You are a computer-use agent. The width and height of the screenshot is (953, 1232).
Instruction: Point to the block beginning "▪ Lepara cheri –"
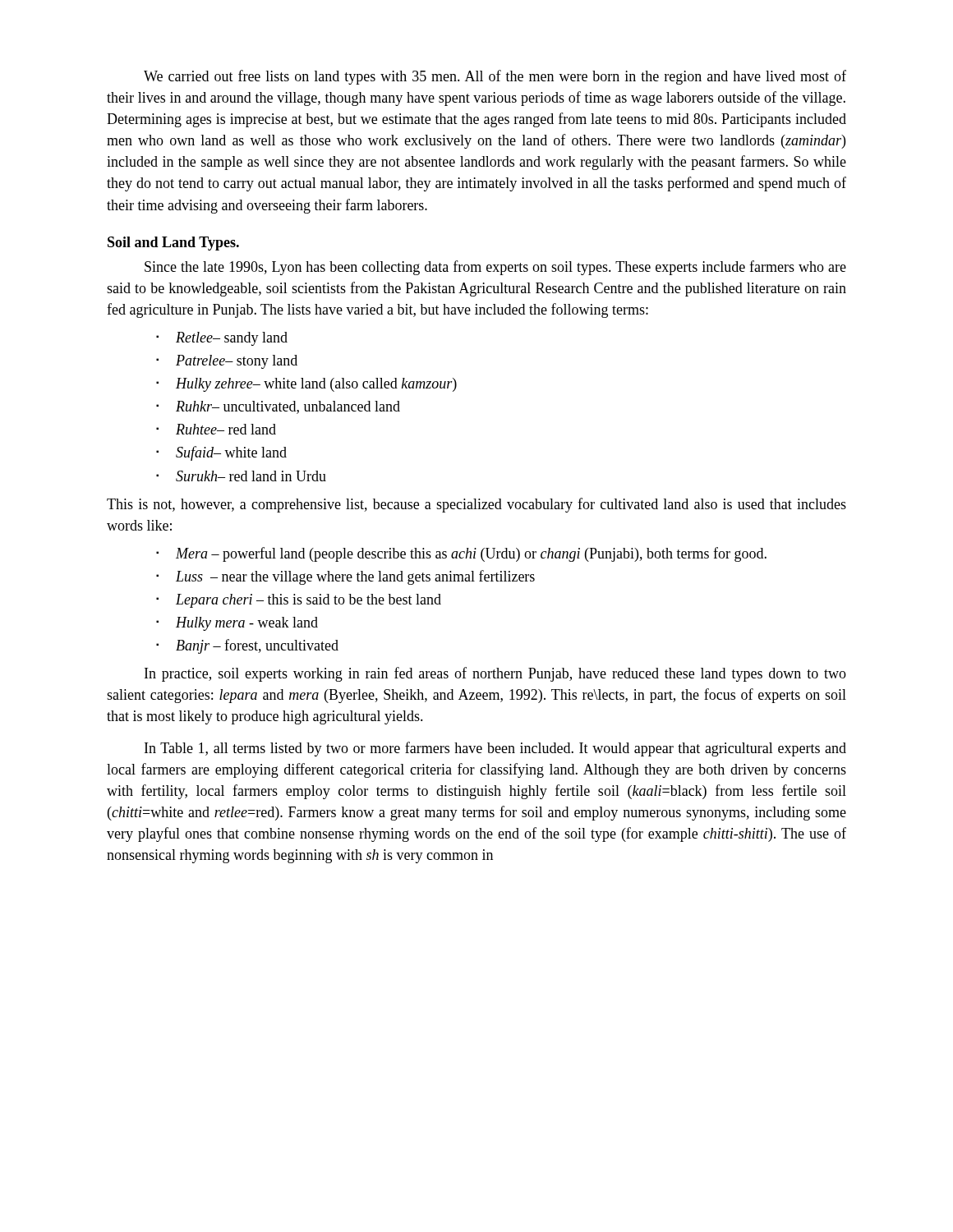(x=299, y=601)
